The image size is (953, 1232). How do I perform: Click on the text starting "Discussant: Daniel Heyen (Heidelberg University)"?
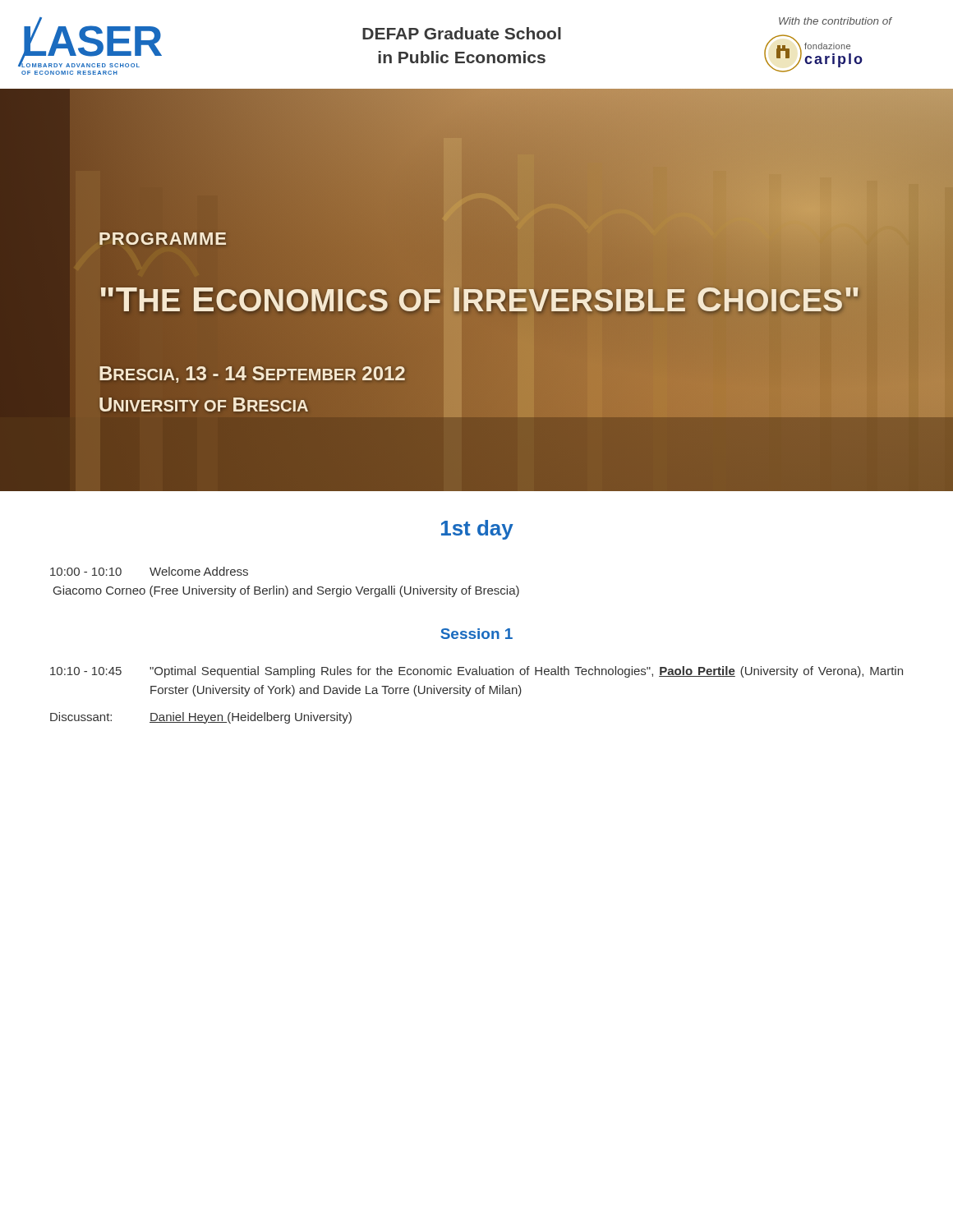pyautogui.click(x=201, y=716)
